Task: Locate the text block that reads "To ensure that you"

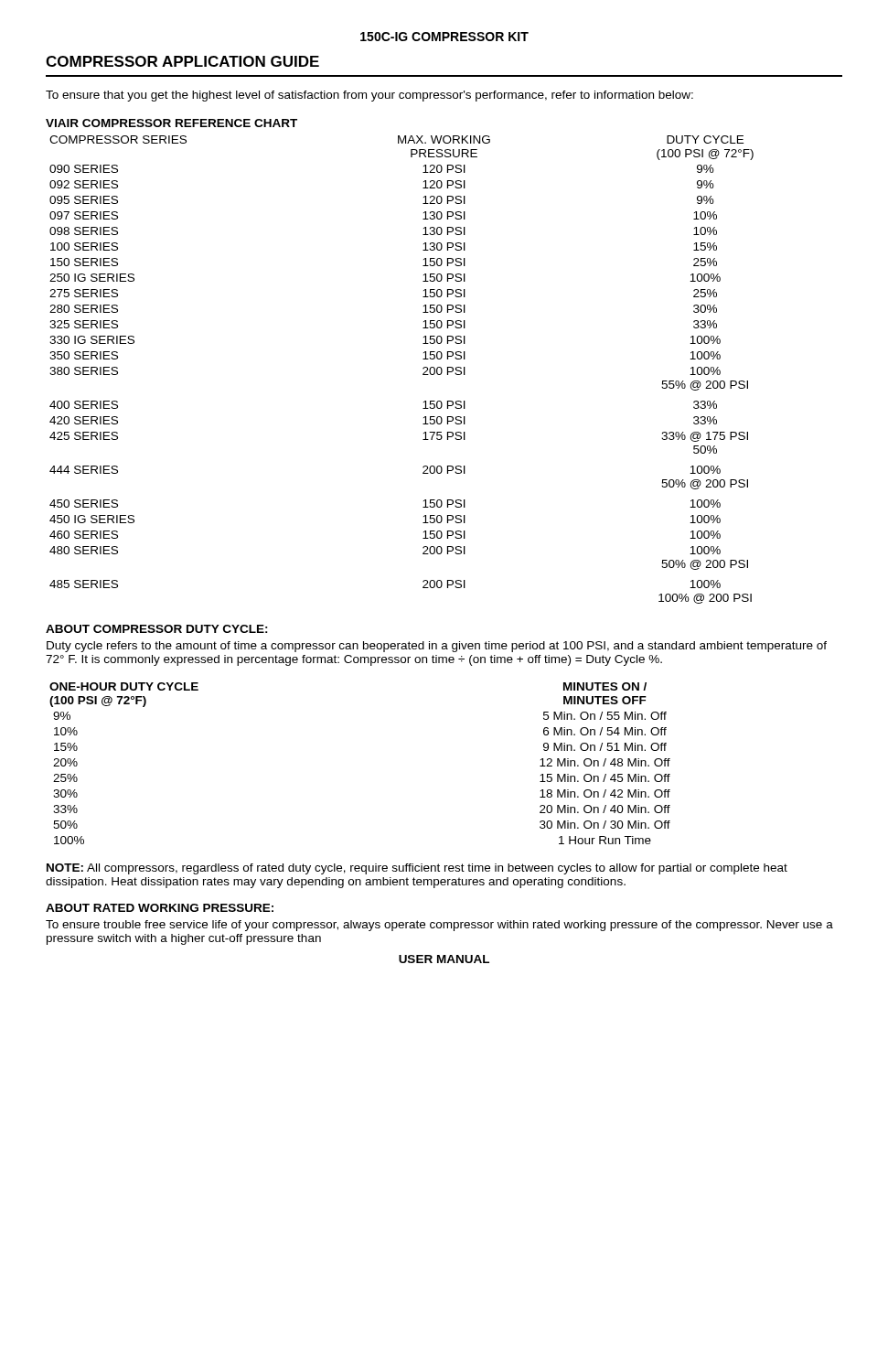Action: (370, 95)
